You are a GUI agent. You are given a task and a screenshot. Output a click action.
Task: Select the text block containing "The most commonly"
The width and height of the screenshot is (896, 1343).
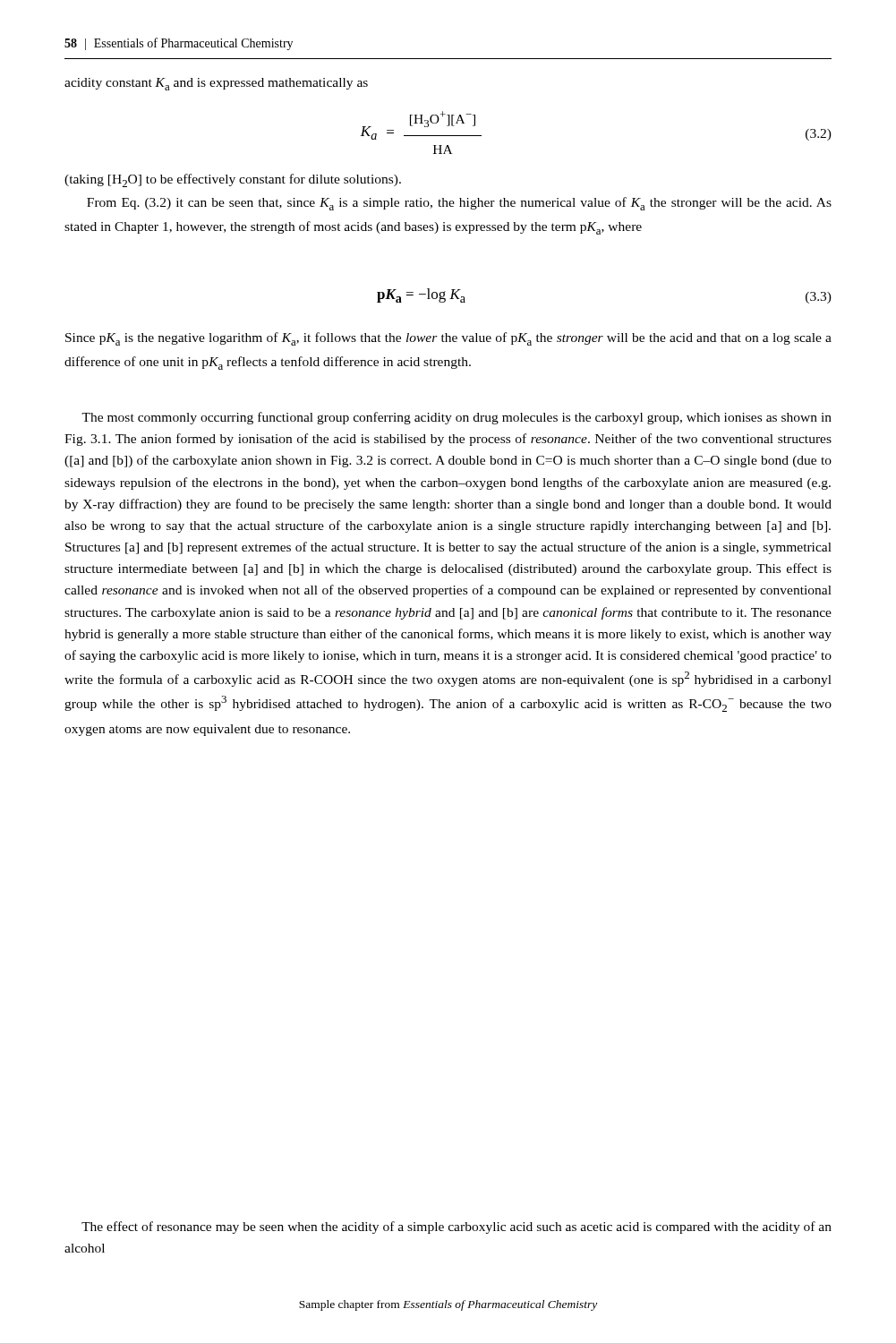point(448,573)
